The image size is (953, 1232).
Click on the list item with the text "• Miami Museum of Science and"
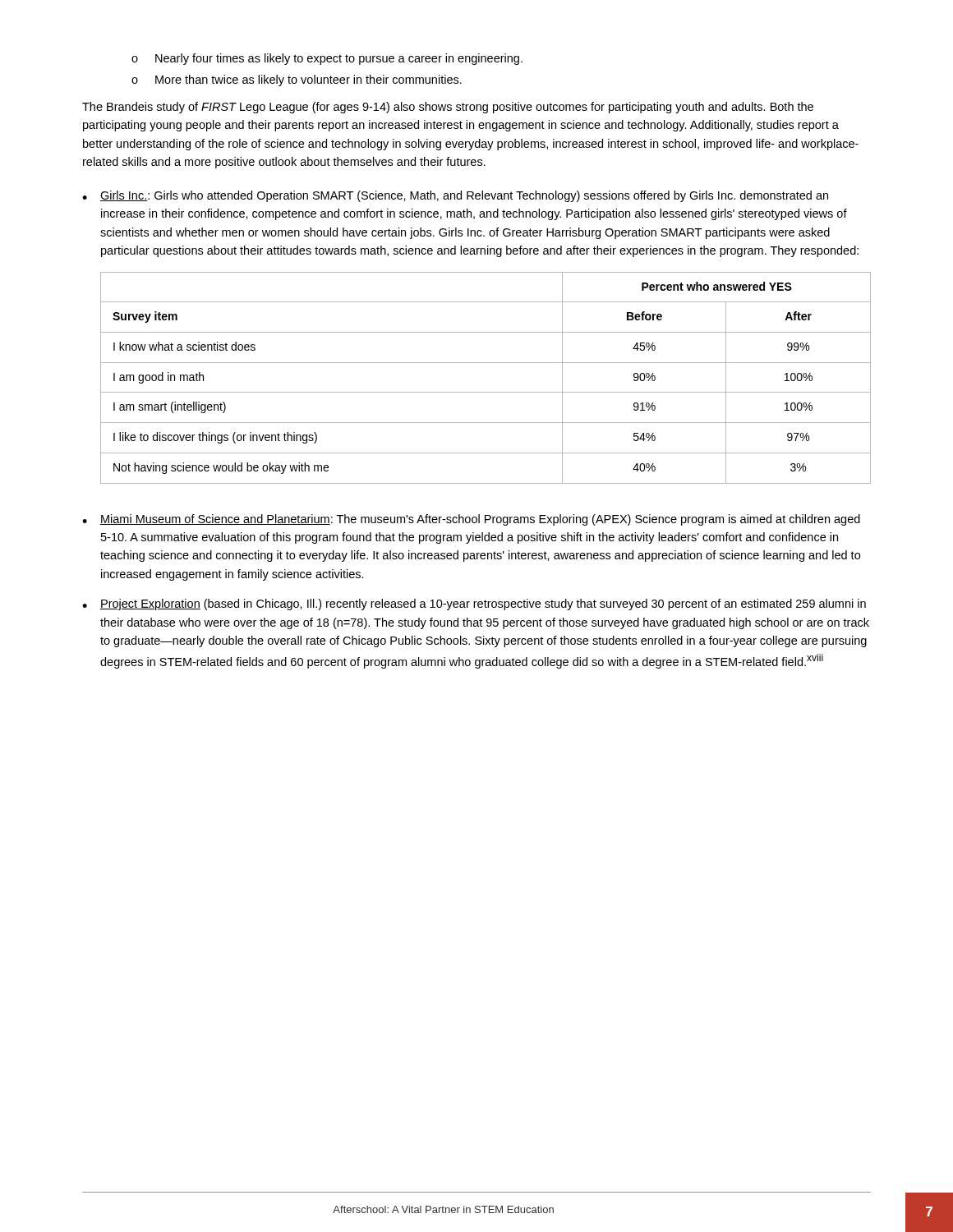[476, 547]
